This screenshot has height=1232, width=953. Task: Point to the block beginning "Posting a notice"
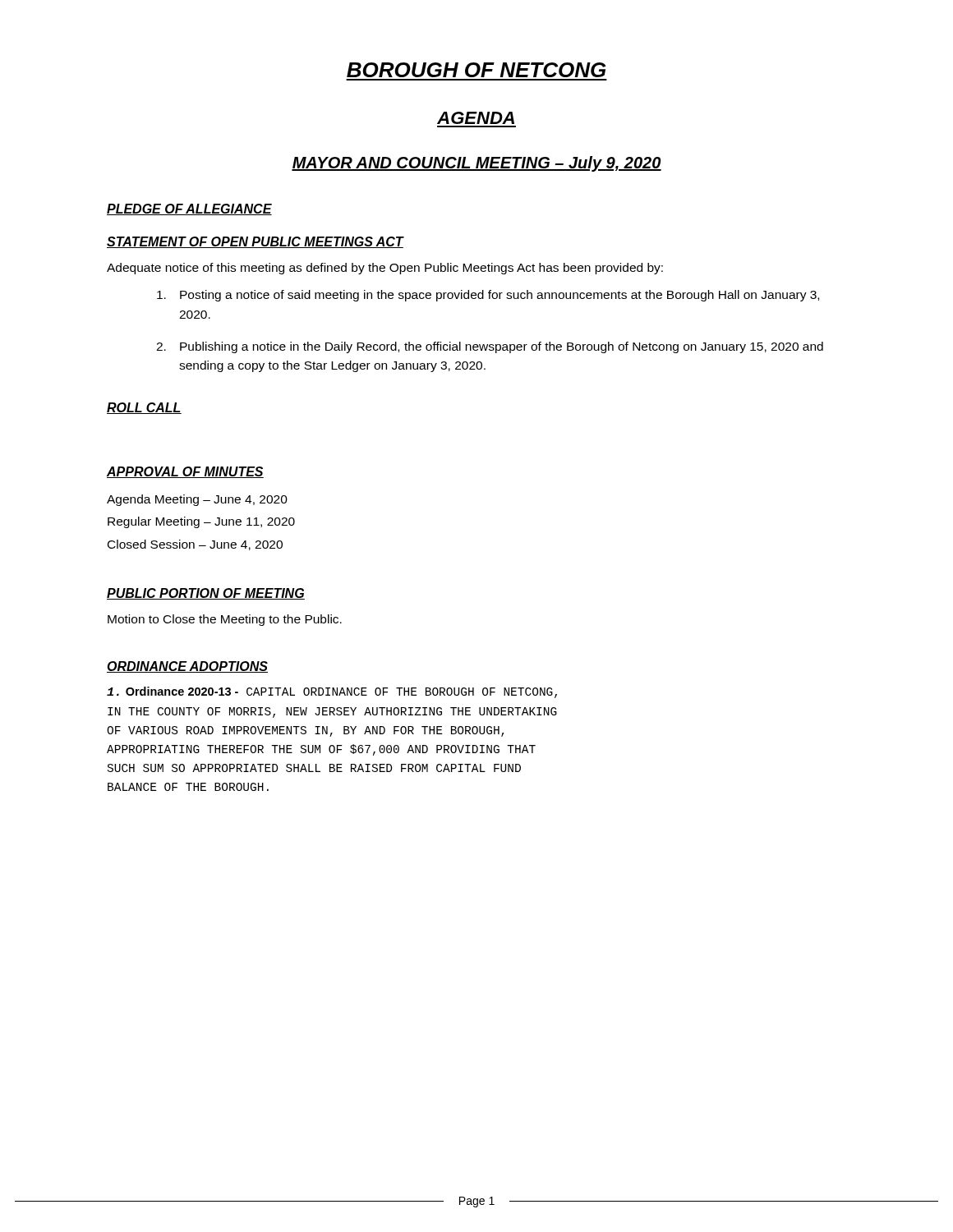[x=501, y=304]
